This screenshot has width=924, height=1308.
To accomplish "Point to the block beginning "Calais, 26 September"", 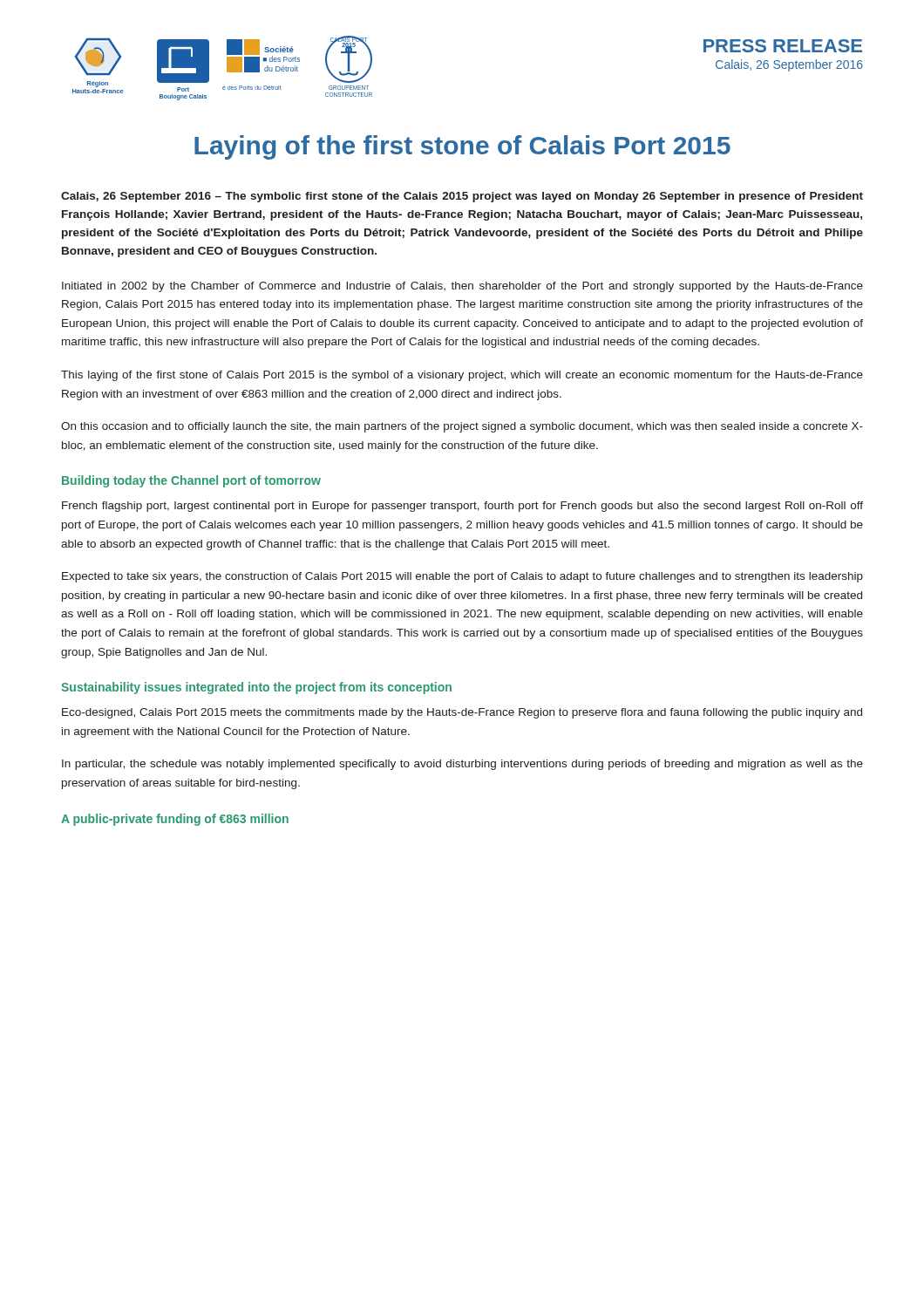I will point(462,223).
